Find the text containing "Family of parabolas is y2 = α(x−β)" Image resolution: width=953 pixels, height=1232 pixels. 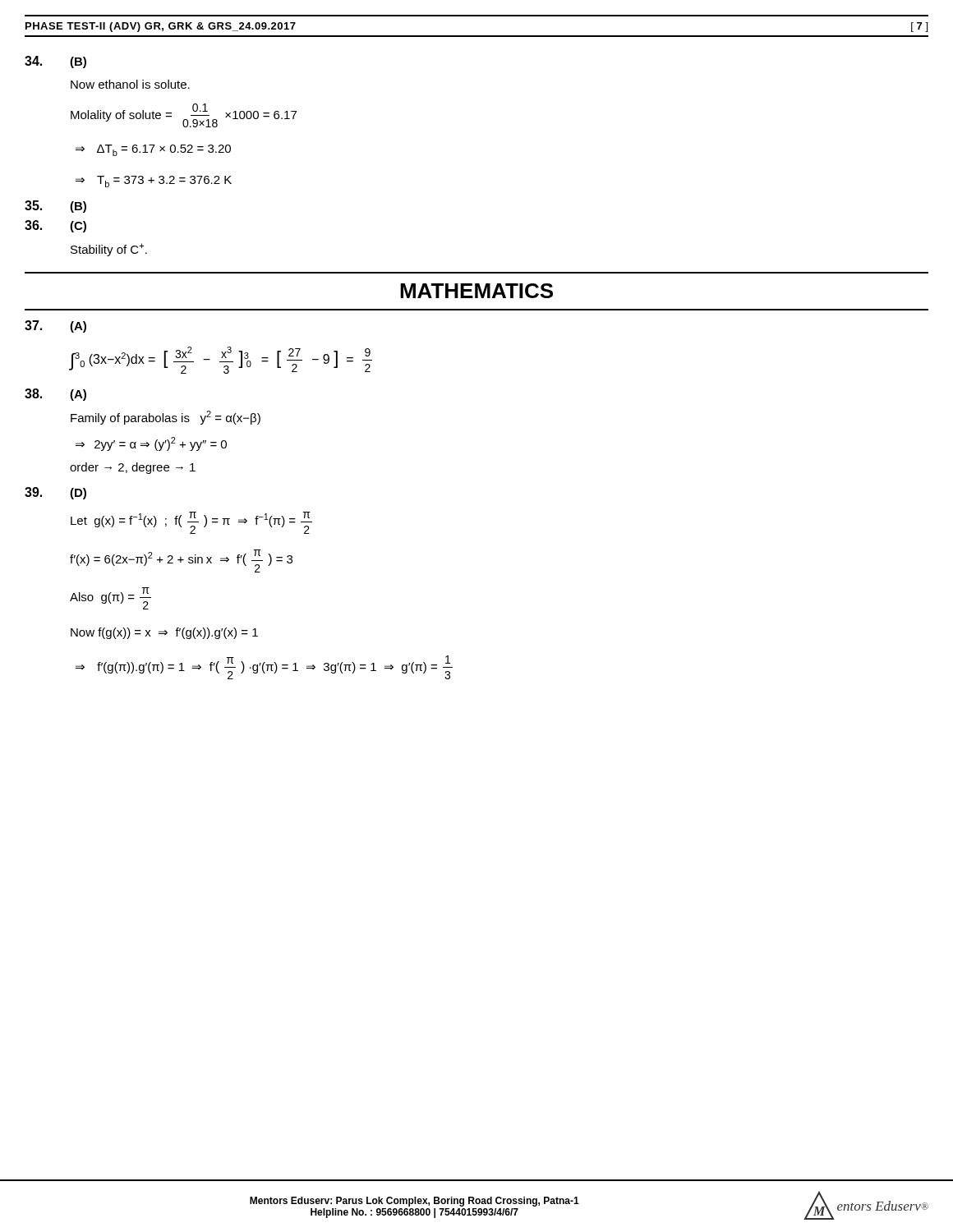point(165,417)
